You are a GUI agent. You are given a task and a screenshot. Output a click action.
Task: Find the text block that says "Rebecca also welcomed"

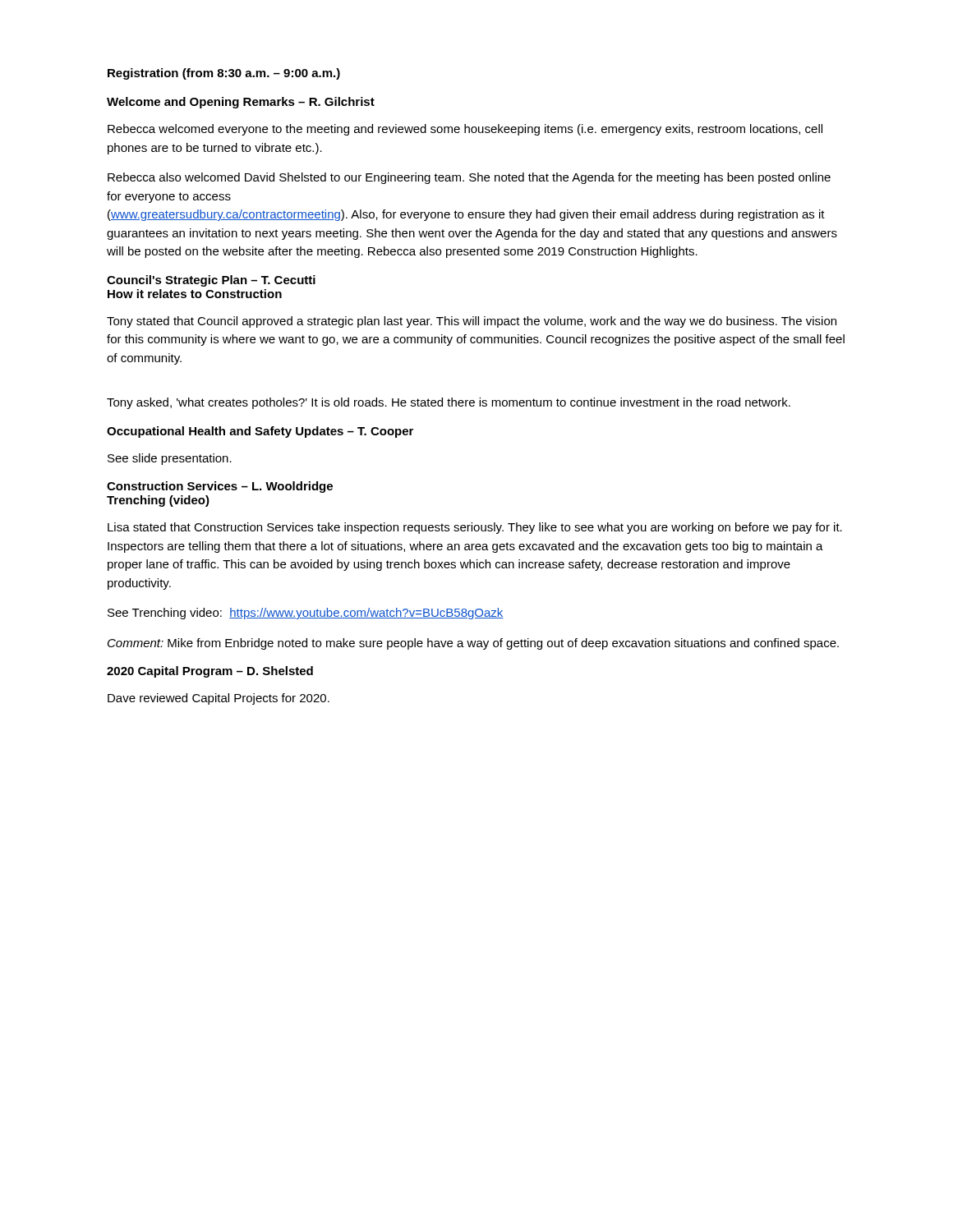pyautogui.click(x=472, y=214)
